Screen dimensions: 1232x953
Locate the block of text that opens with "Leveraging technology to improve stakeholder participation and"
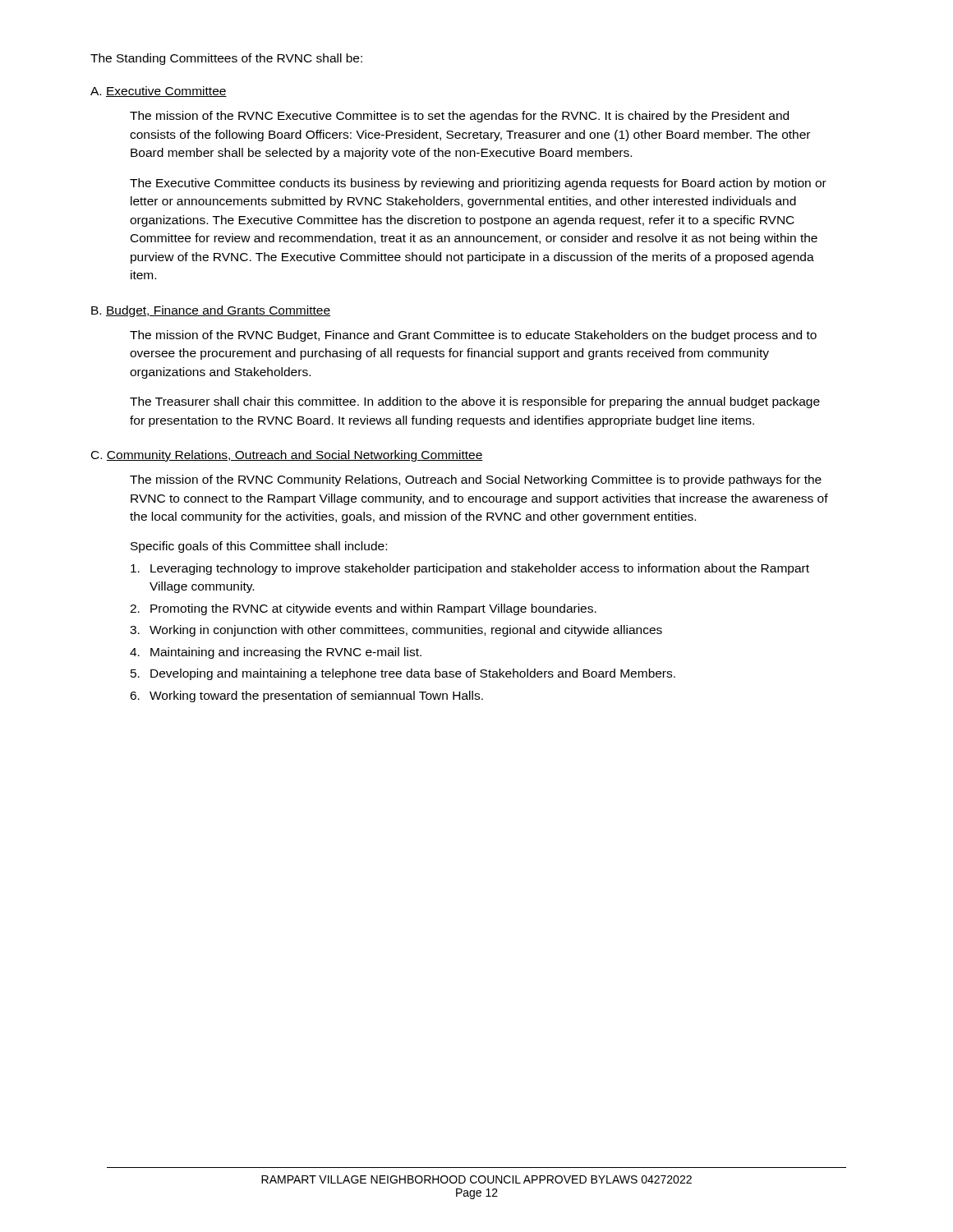[x=484, y=578]
